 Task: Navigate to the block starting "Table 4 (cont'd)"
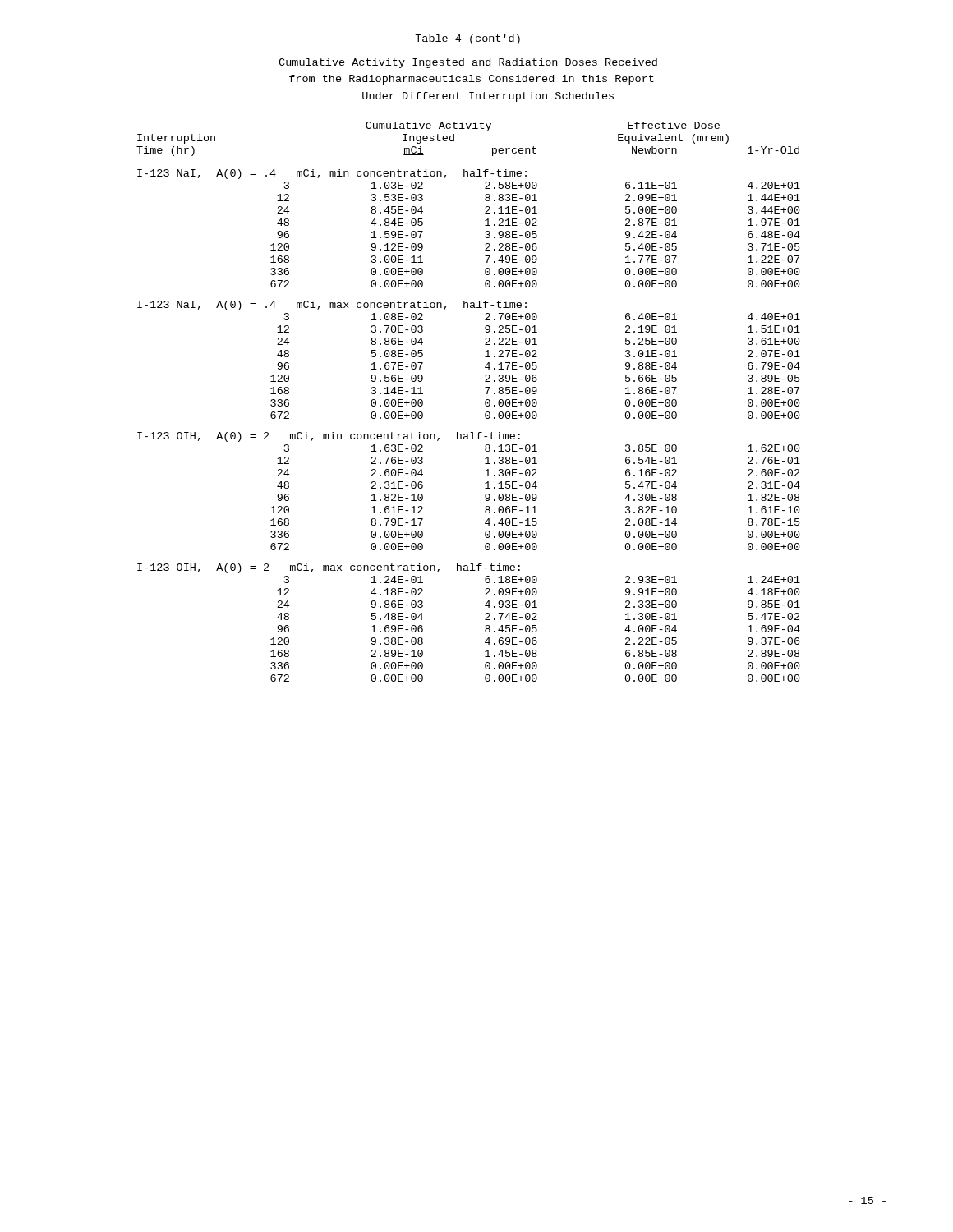468,39
